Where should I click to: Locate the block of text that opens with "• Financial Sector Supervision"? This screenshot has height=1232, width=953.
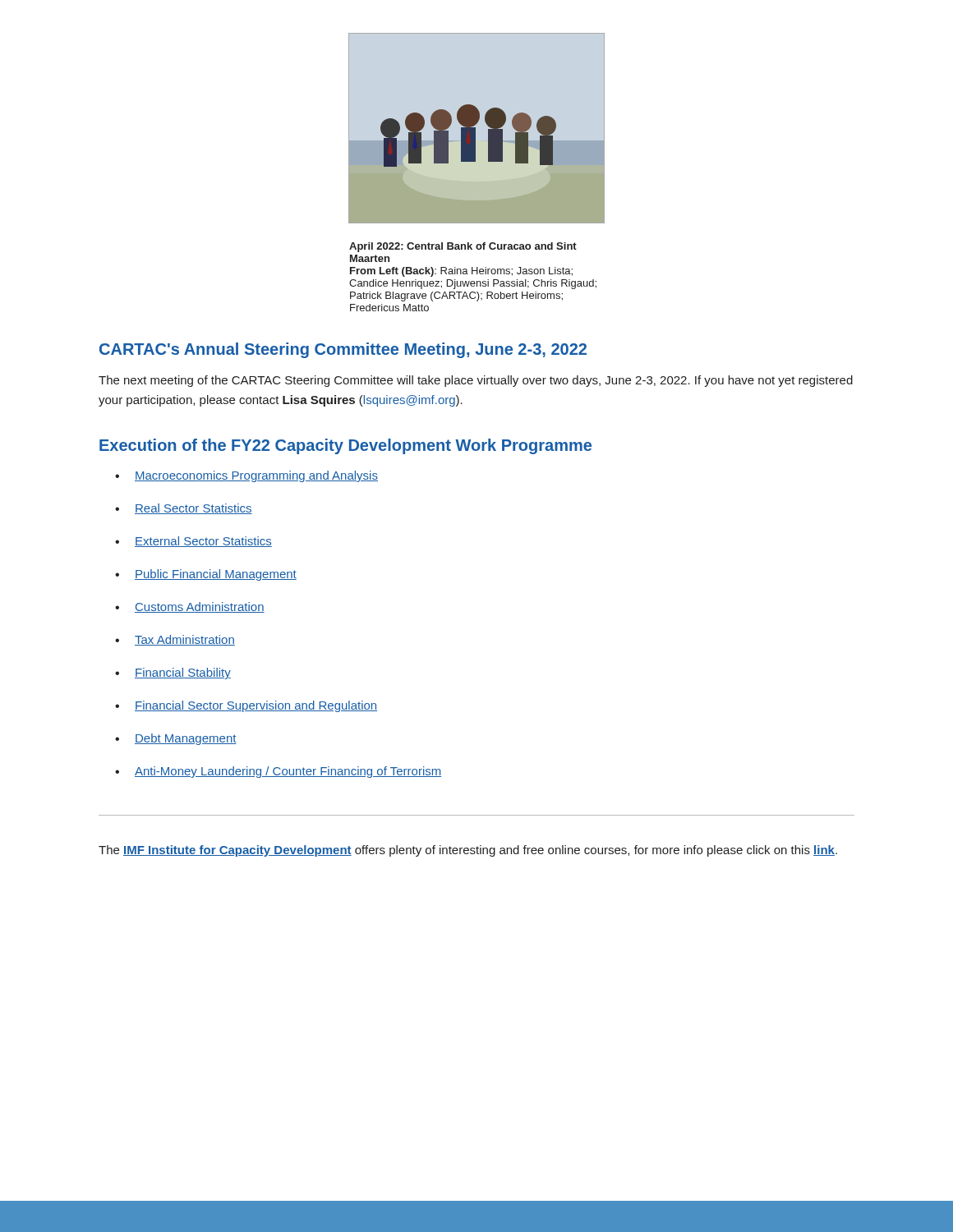coord(246,706)
